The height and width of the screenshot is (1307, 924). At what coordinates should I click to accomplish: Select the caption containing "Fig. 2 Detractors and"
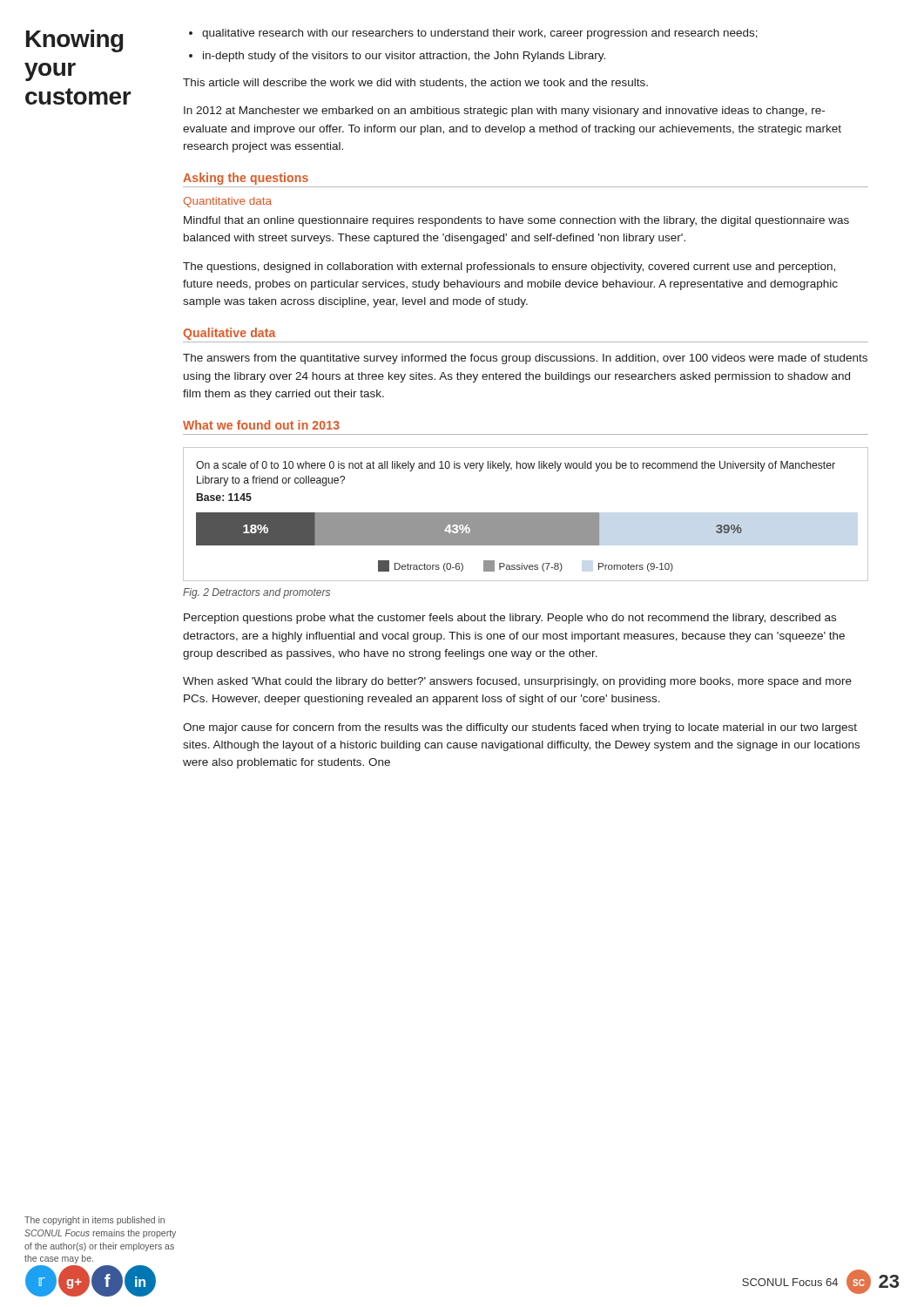(x=257, y=593)
